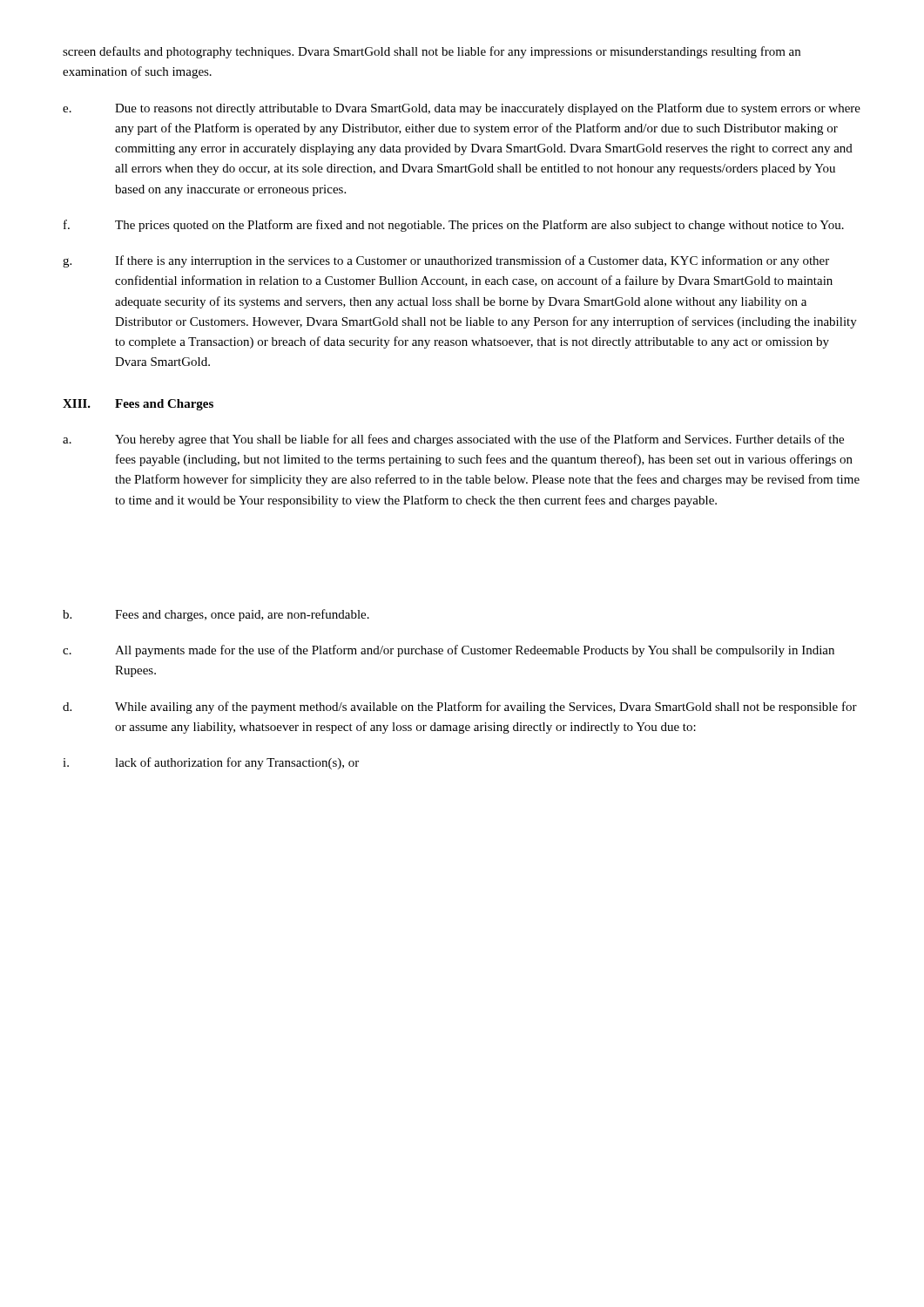The image size is (924, 1307).
Task: Point to the block starting "b. Fees and charges, once paid,"
Action: [216, 615]
